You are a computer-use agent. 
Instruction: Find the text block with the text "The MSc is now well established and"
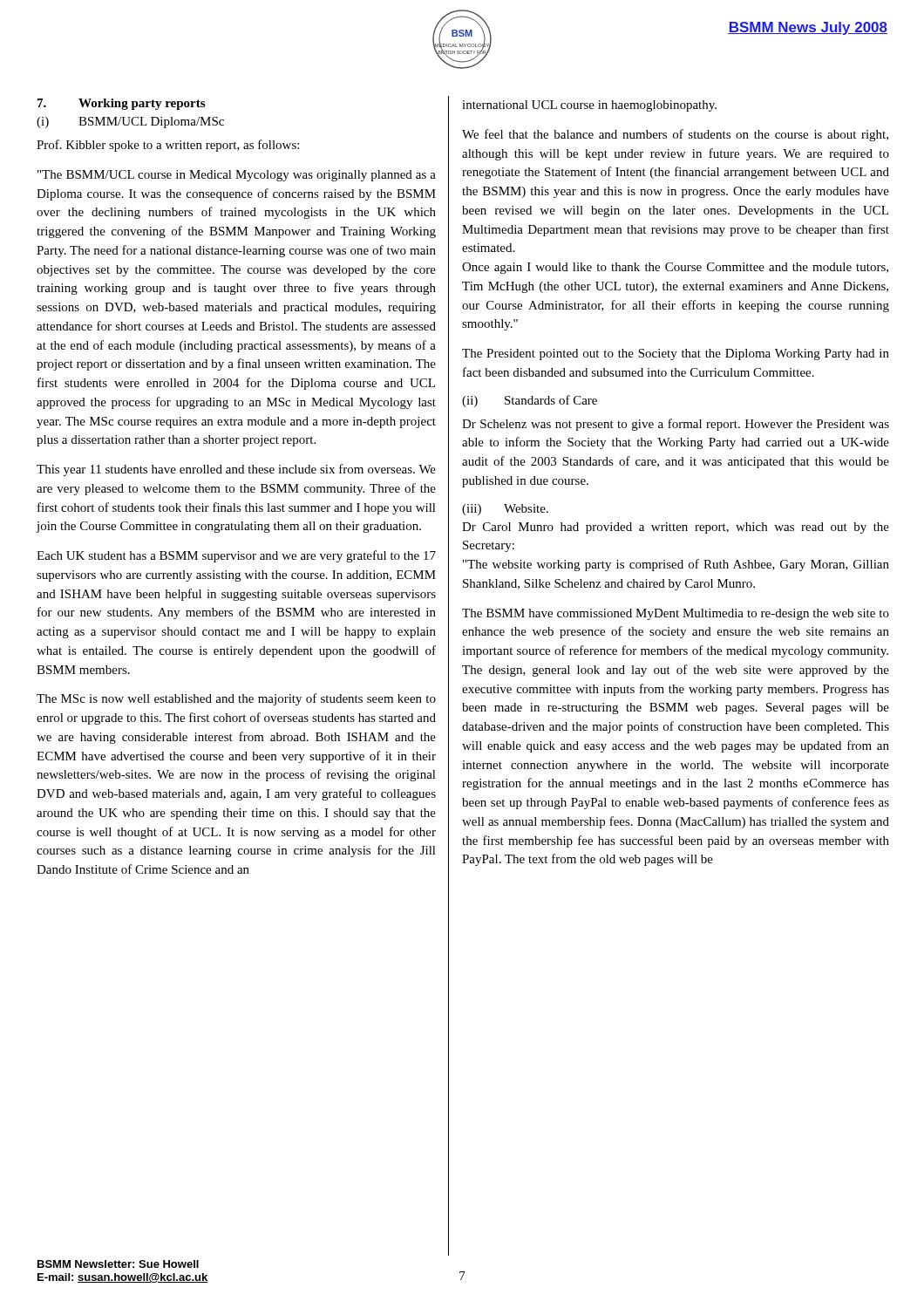point(236,784)
